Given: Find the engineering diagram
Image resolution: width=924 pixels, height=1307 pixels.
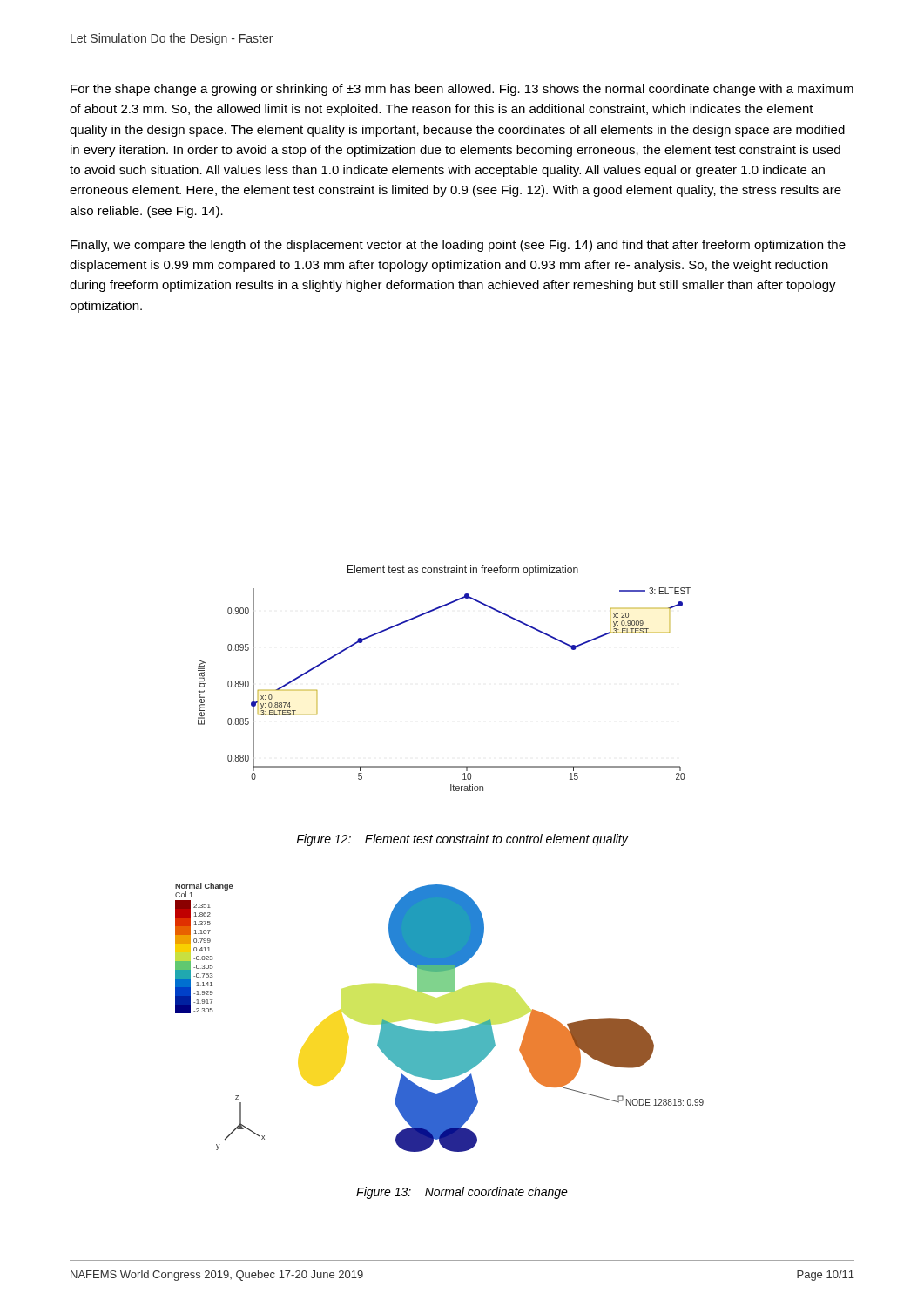Looking at the screenshot, I should 462,1016.
